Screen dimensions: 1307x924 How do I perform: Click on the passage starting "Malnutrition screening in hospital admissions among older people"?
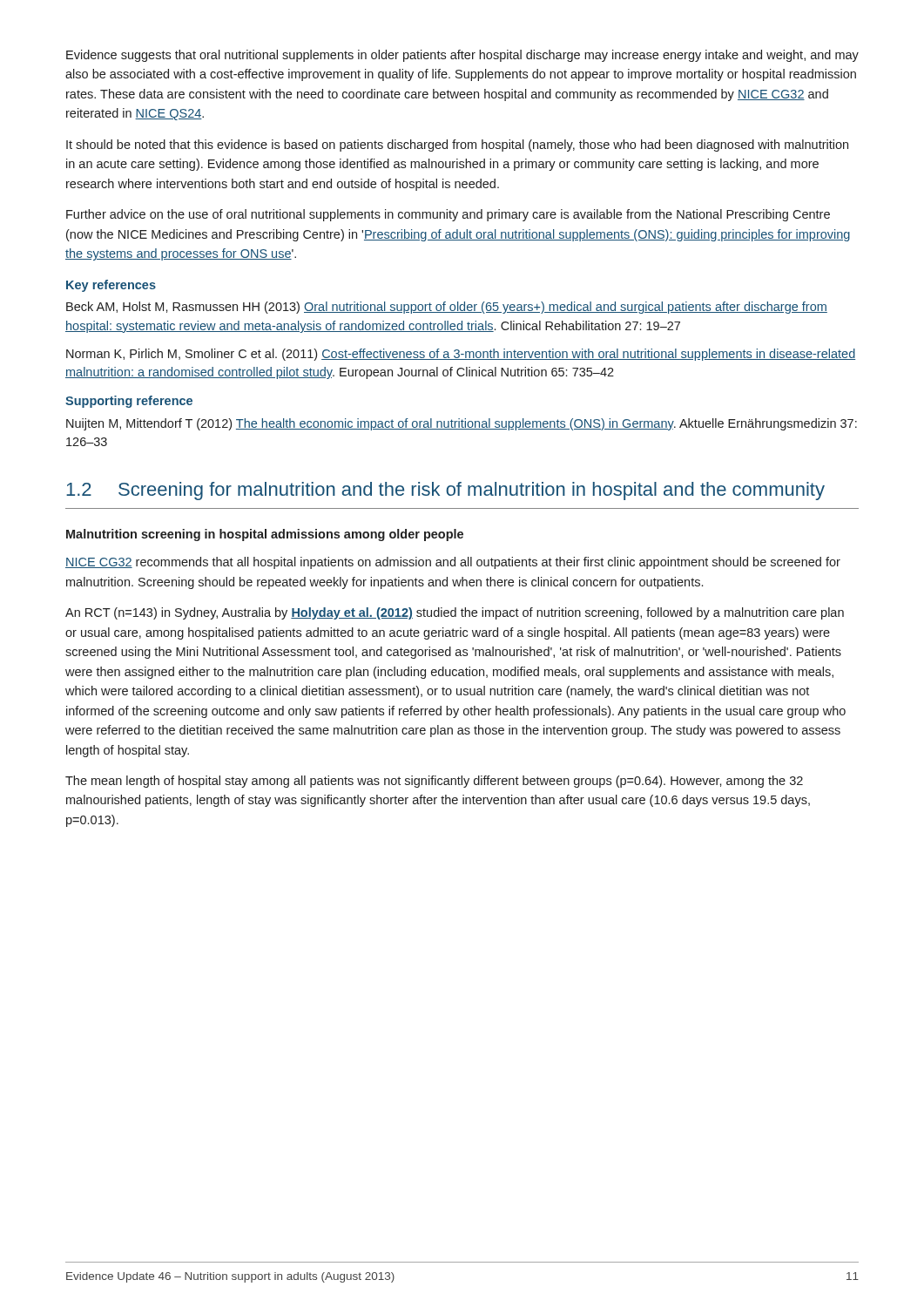click(462, 534)
